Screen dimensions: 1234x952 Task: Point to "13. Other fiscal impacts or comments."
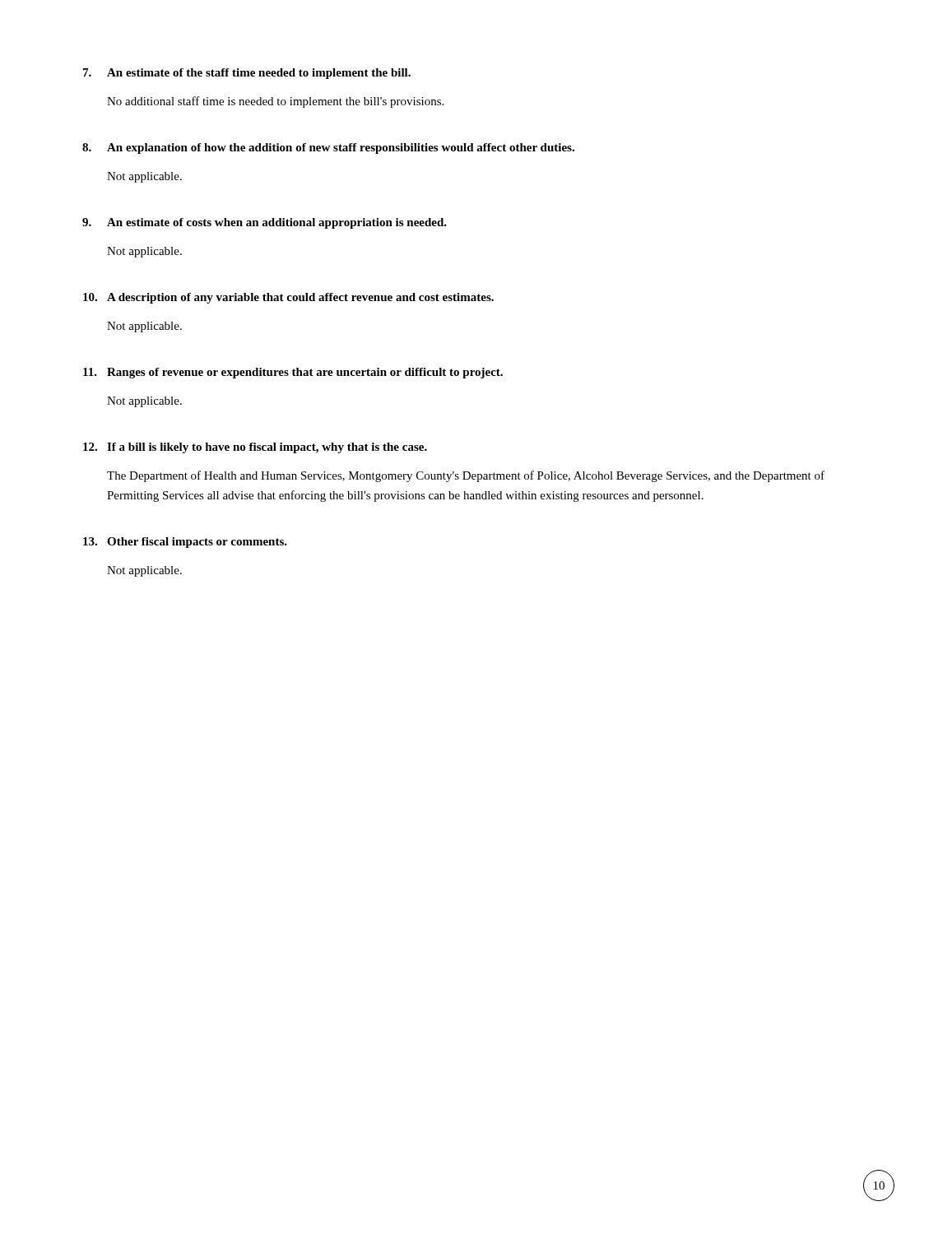(x=185, y=542)
